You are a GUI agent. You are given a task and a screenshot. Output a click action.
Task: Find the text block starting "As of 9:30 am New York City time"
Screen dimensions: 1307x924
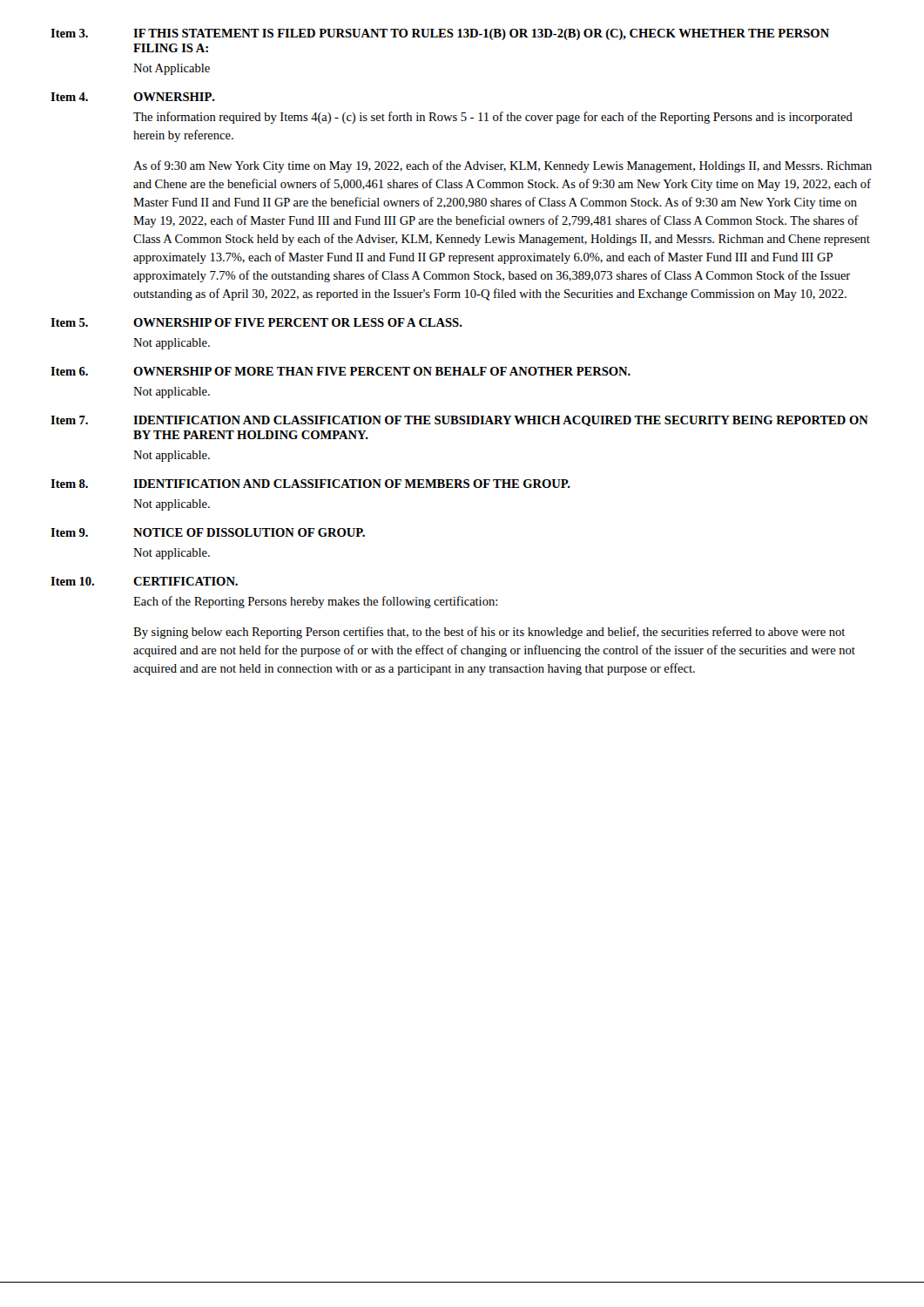pos(503,230)
